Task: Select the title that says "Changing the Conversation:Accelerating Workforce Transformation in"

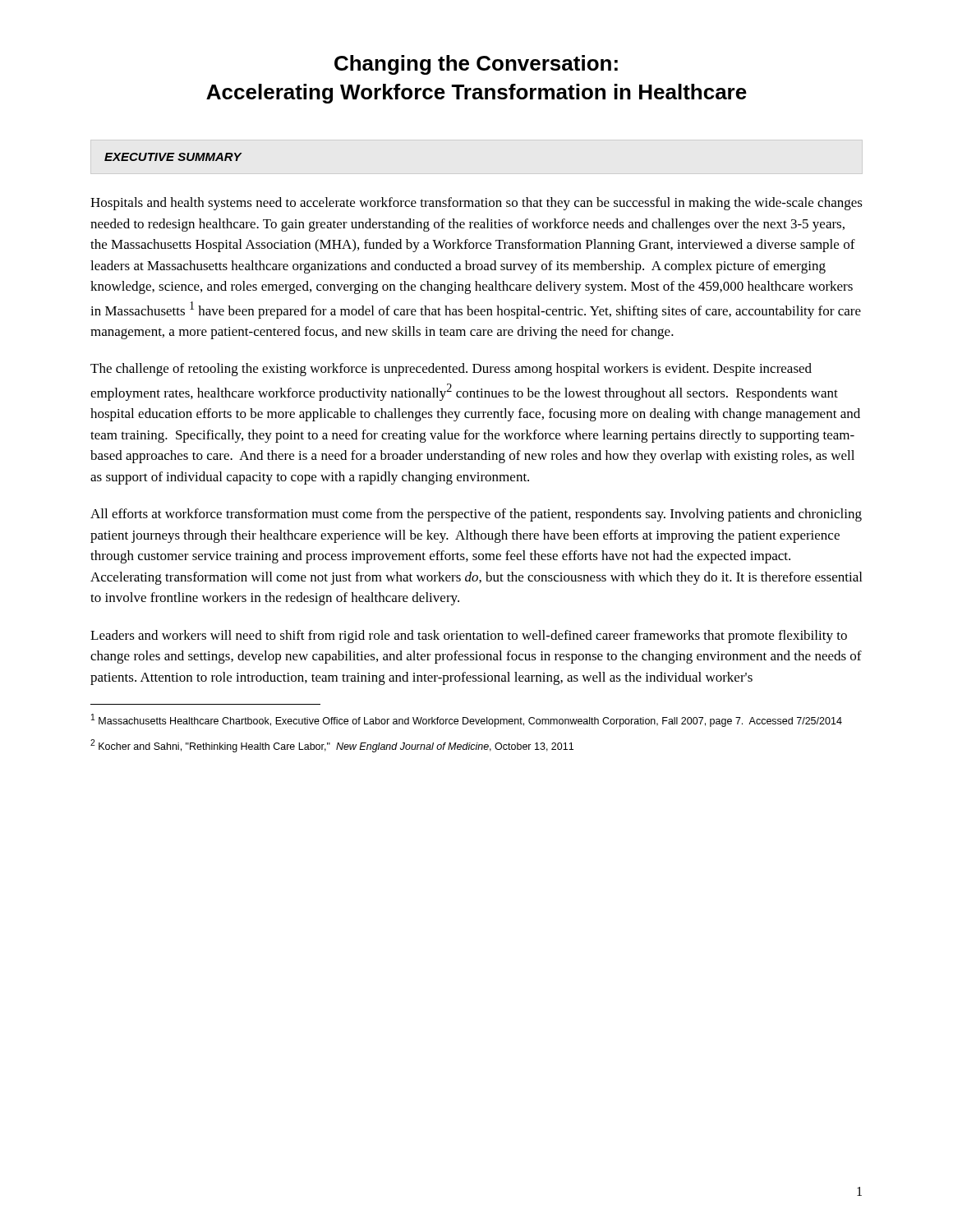Action: tap(476, 78)
